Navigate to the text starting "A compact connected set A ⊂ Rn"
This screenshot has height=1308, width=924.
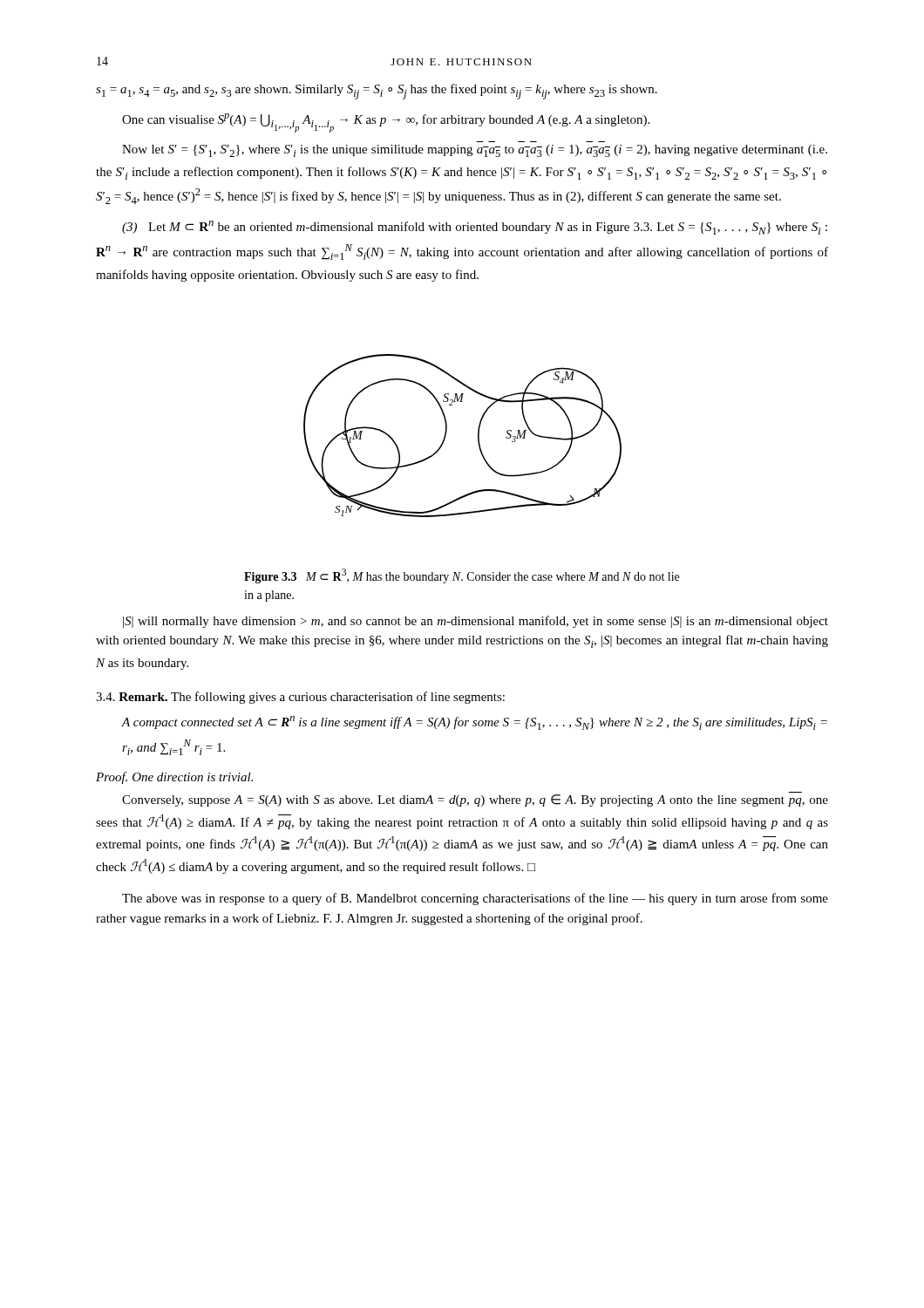pyautogui.click(x=475, y=735)
